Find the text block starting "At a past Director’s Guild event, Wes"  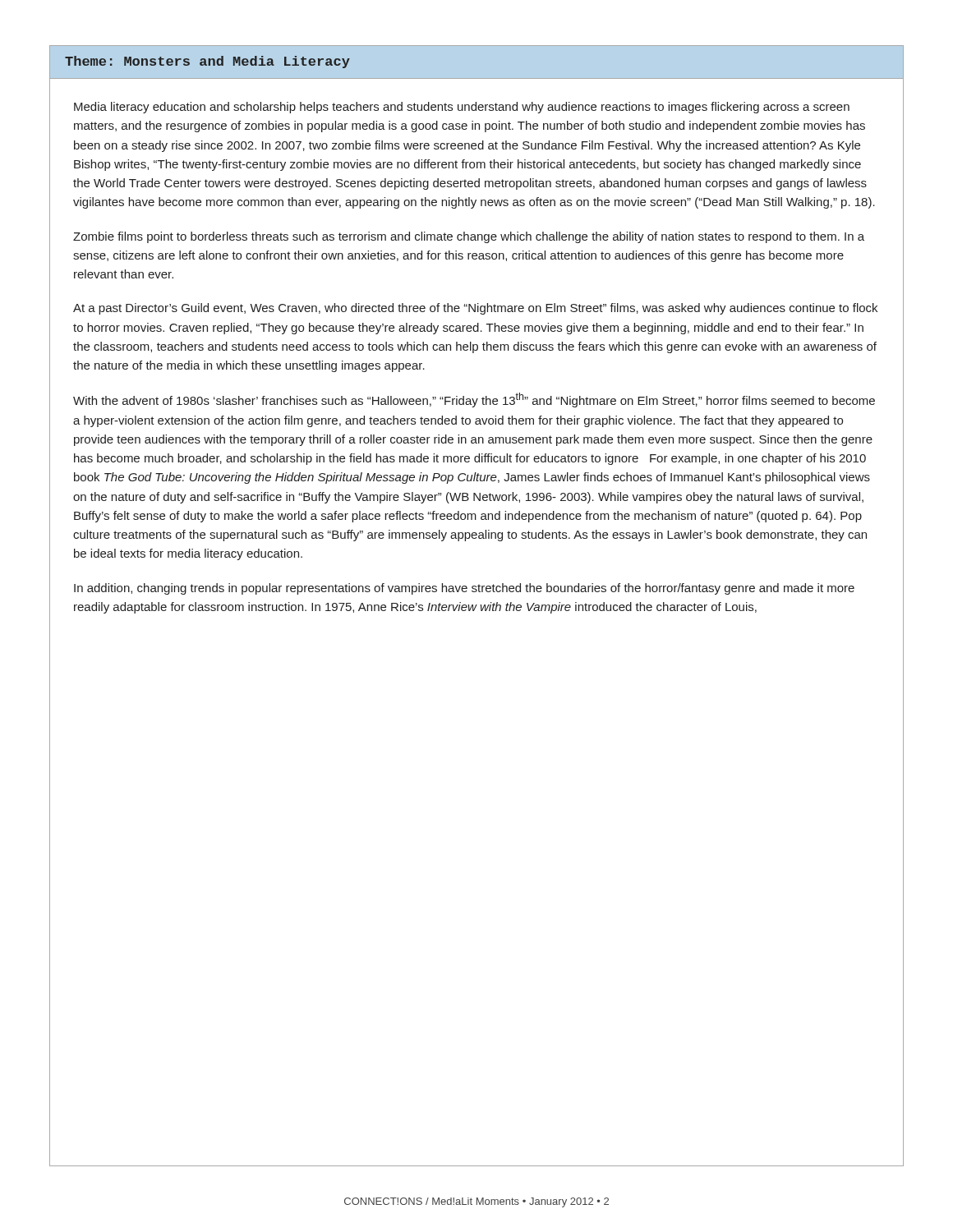pos(475,336)
